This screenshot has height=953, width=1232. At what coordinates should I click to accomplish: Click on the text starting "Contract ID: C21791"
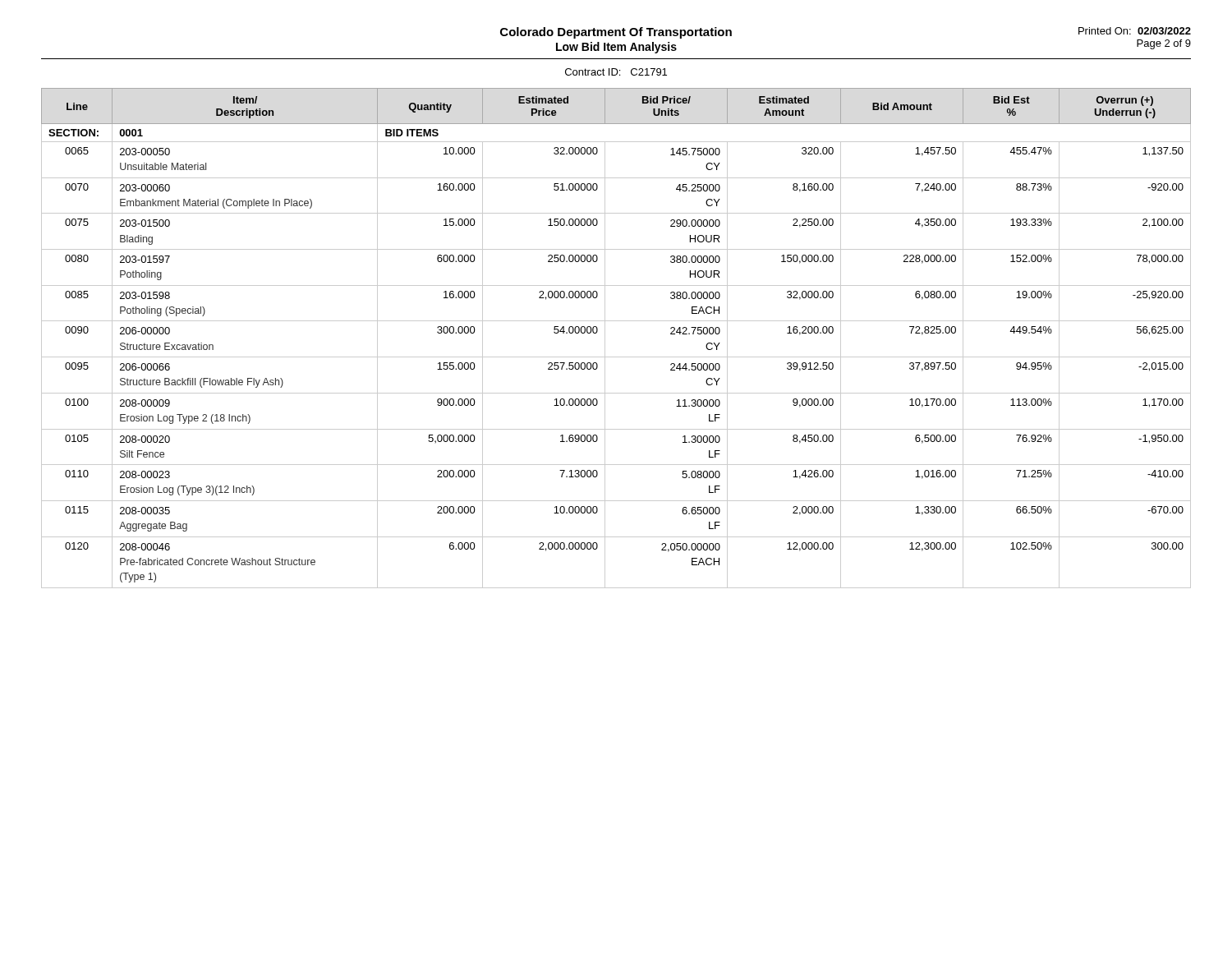(x=616, y=72)
